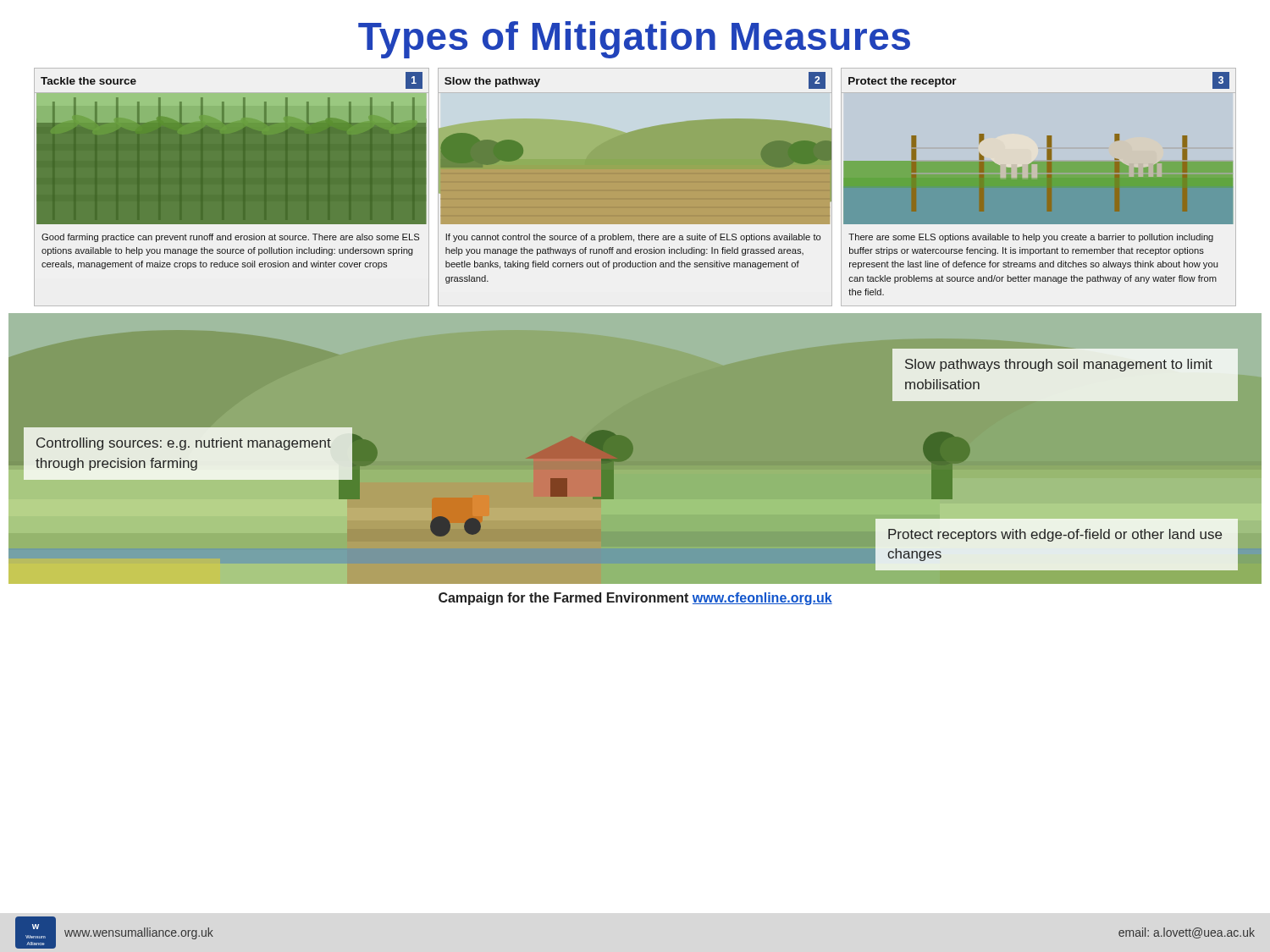Locate the block starting "If you cannot control the"
This screenshot has height=952, width=1270.
(x=633, y=258)
